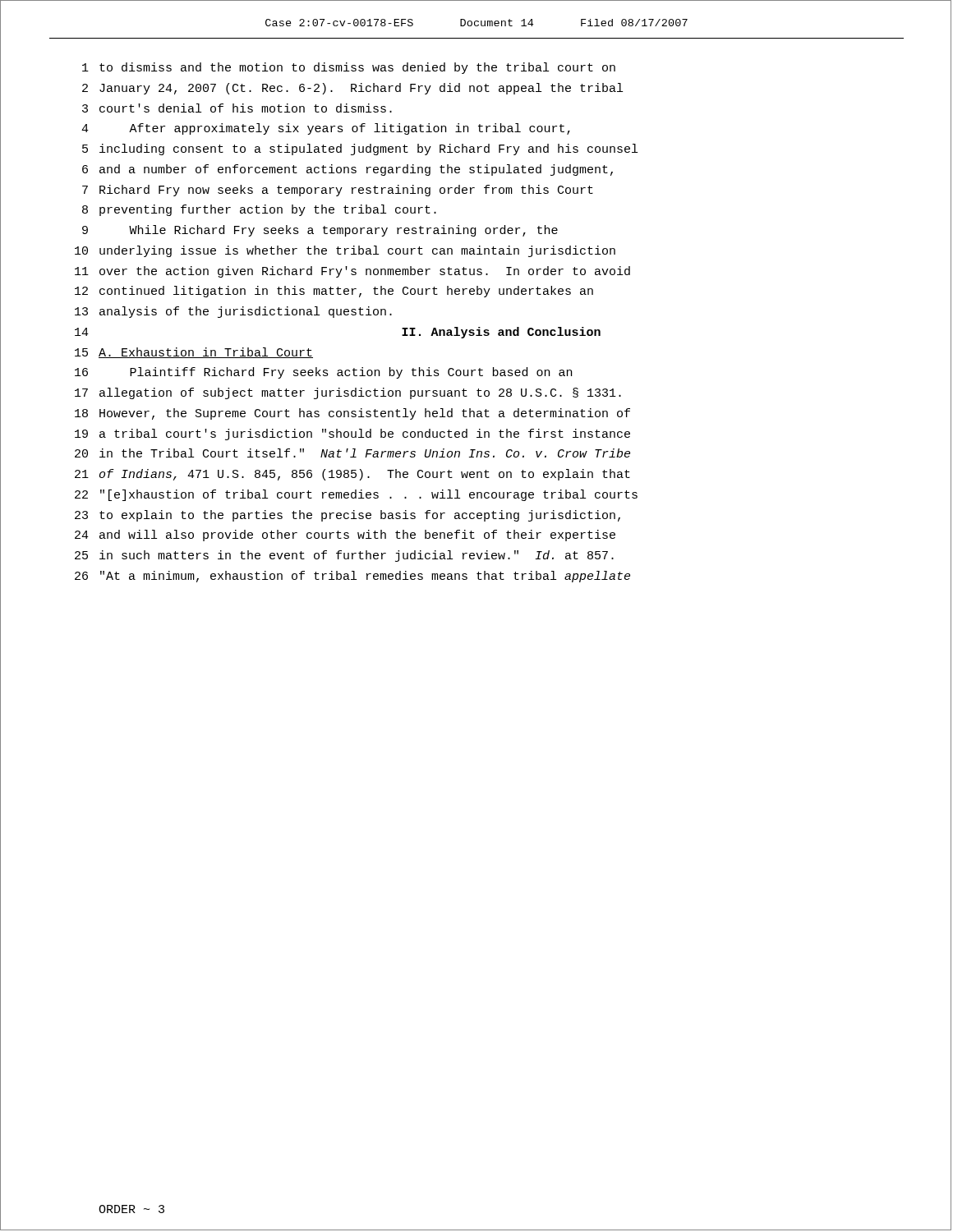
Task: Locate the block of text that opens with "Plaintiff Richard Fry seeks action by"
Action: pos(501,476)
